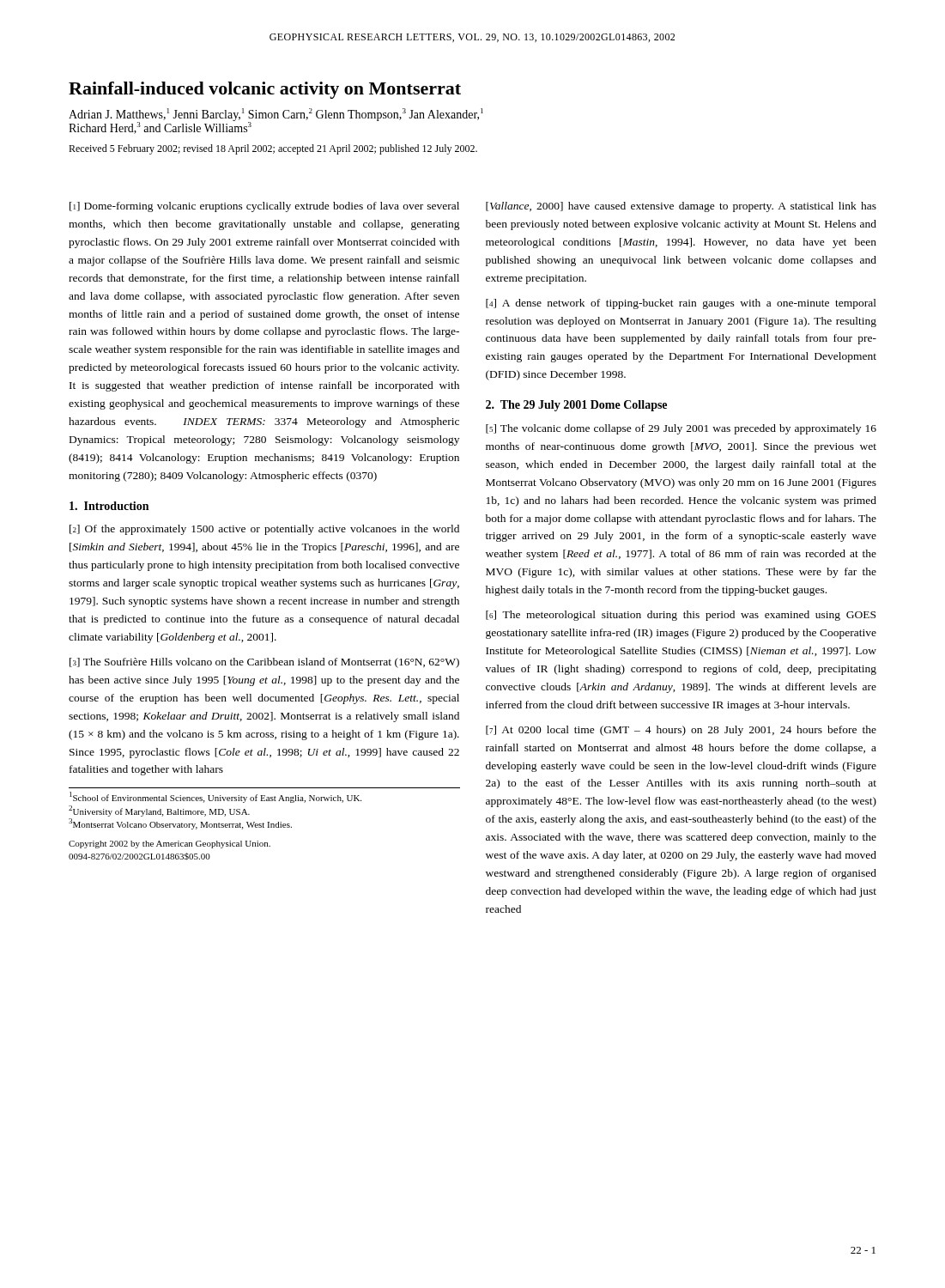Click the passage that begins "Adrian J. Matthews,1 Jenni"

click(276, 122)
